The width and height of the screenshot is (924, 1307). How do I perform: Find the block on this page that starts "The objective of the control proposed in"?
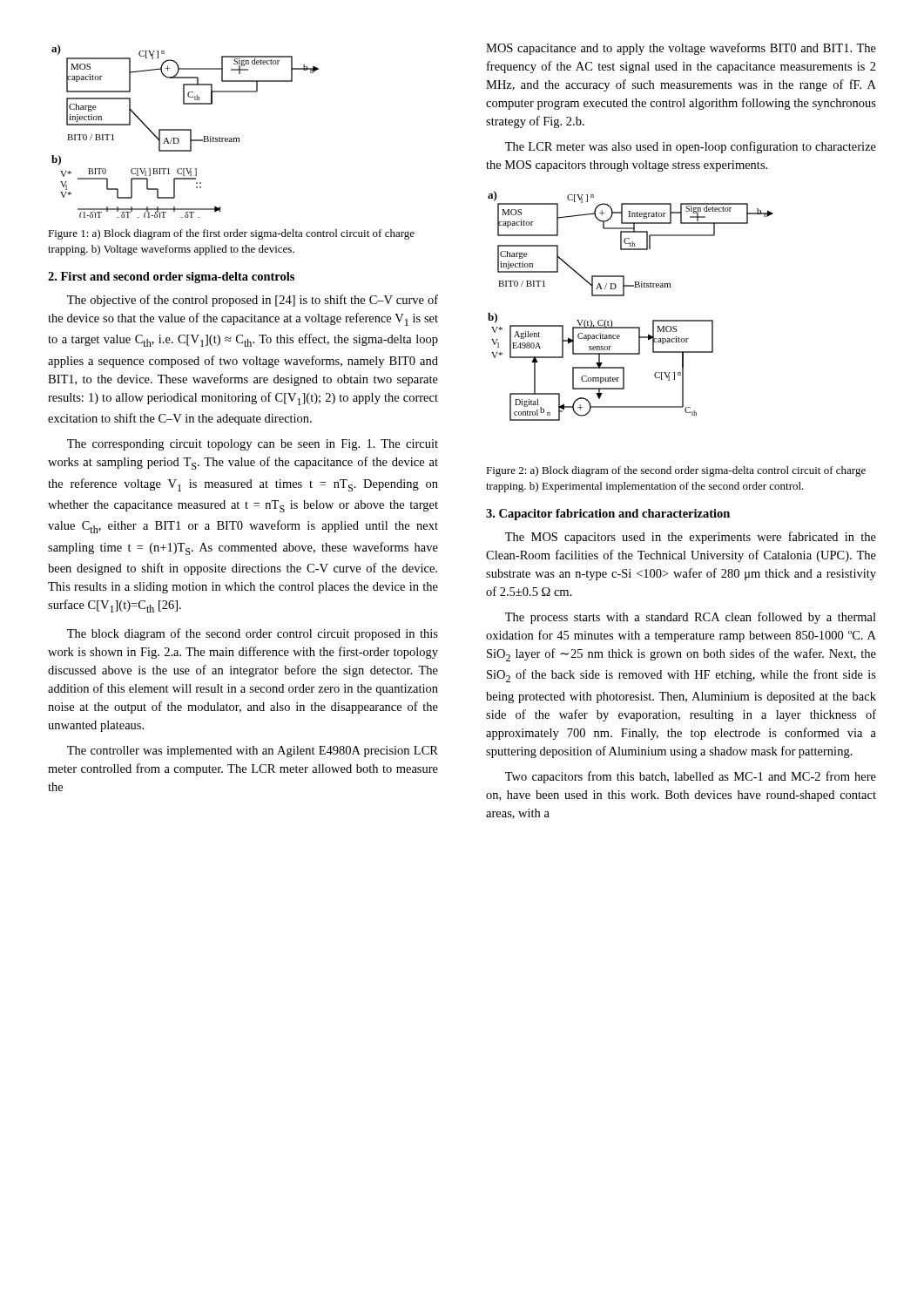243,544
